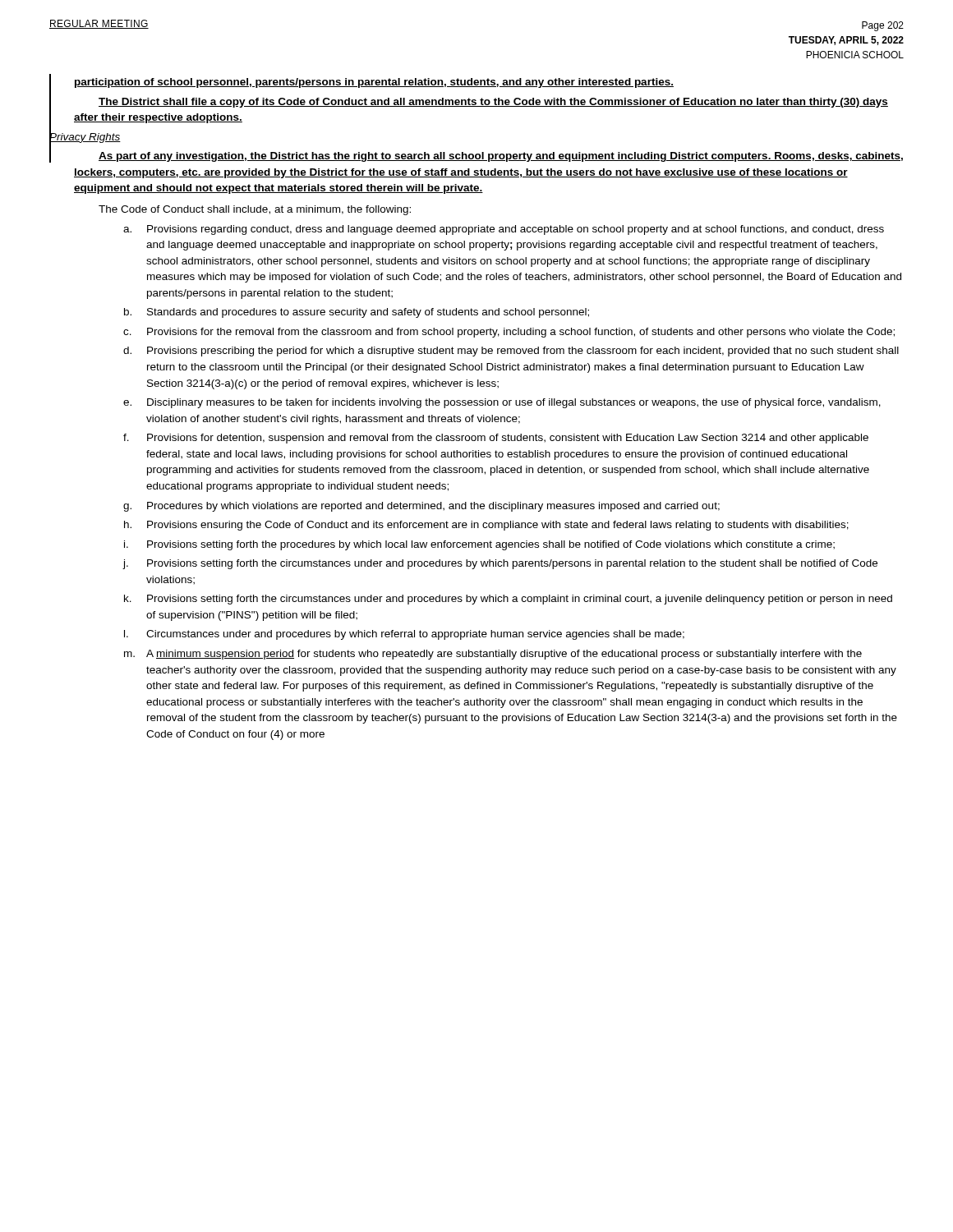Locate the block of text that opens with "j. Provisions setting forth the"
The height and width of the screenshot is (1232, 953).
click(x=513, y=571)
